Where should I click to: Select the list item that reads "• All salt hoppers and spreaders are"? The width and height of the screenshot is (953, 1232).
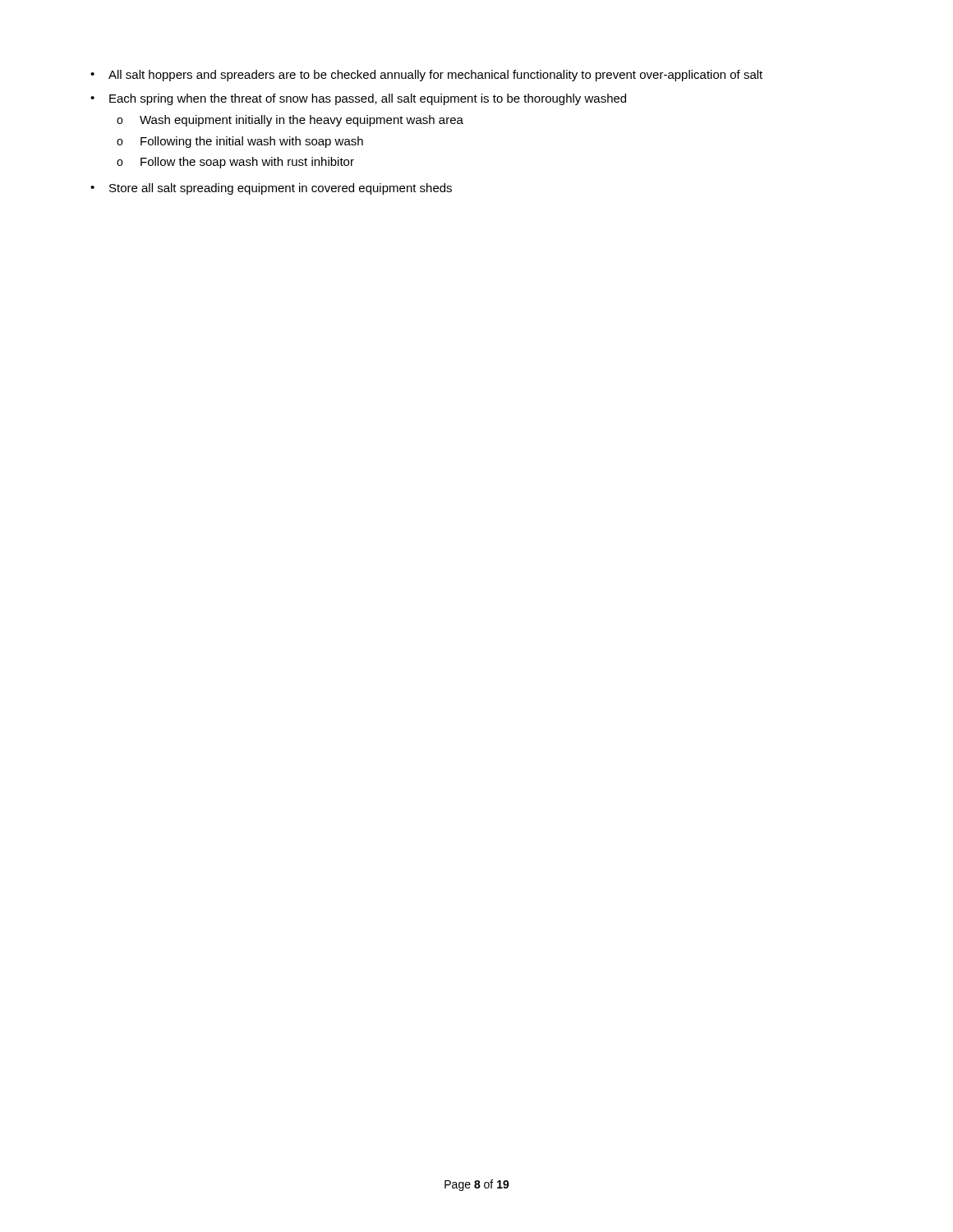click(x=481, y=75)
